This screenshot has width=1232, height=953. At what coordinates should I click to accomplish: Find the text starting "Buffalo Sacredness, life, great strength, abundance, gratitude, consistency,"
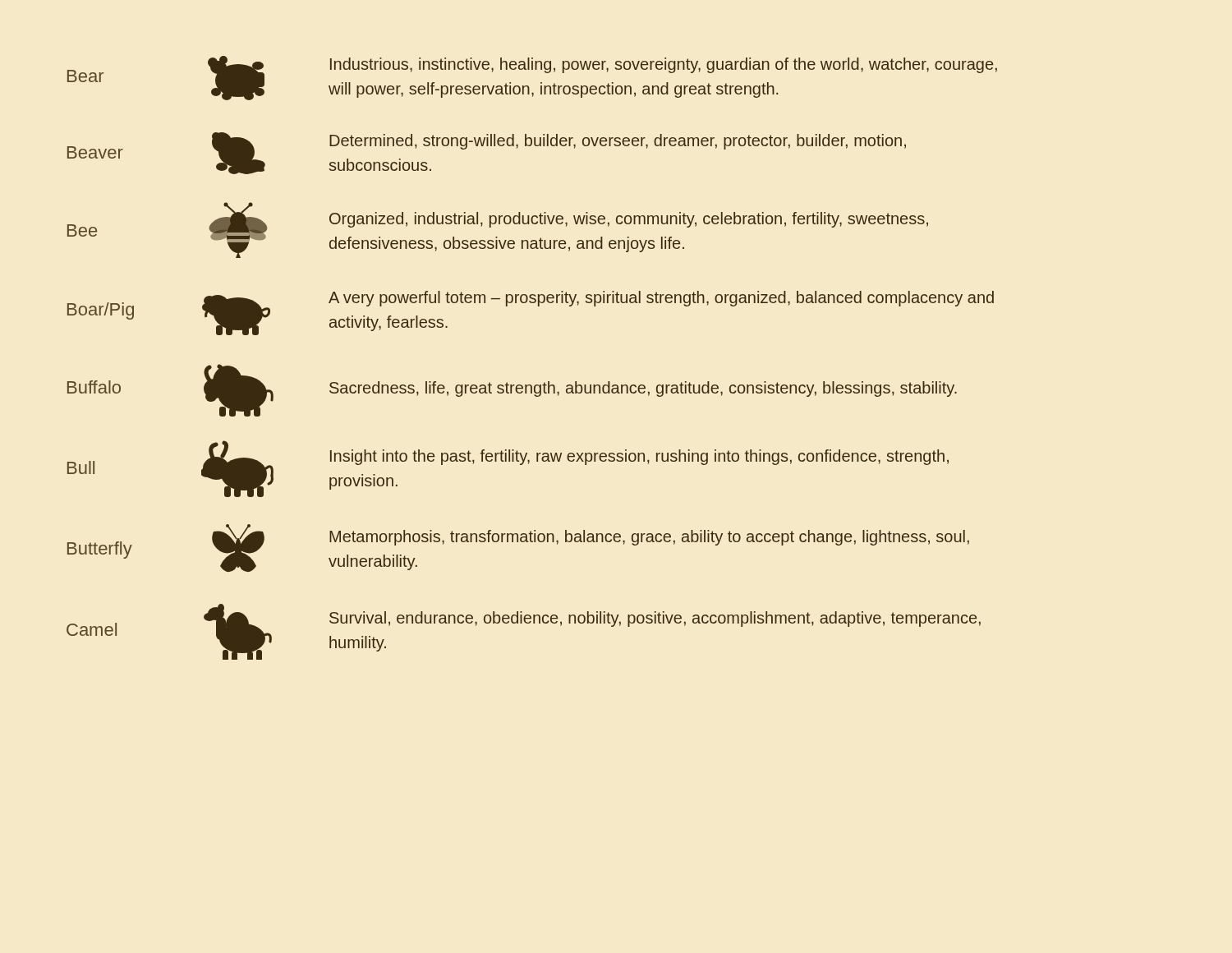[x=512, y=388]
